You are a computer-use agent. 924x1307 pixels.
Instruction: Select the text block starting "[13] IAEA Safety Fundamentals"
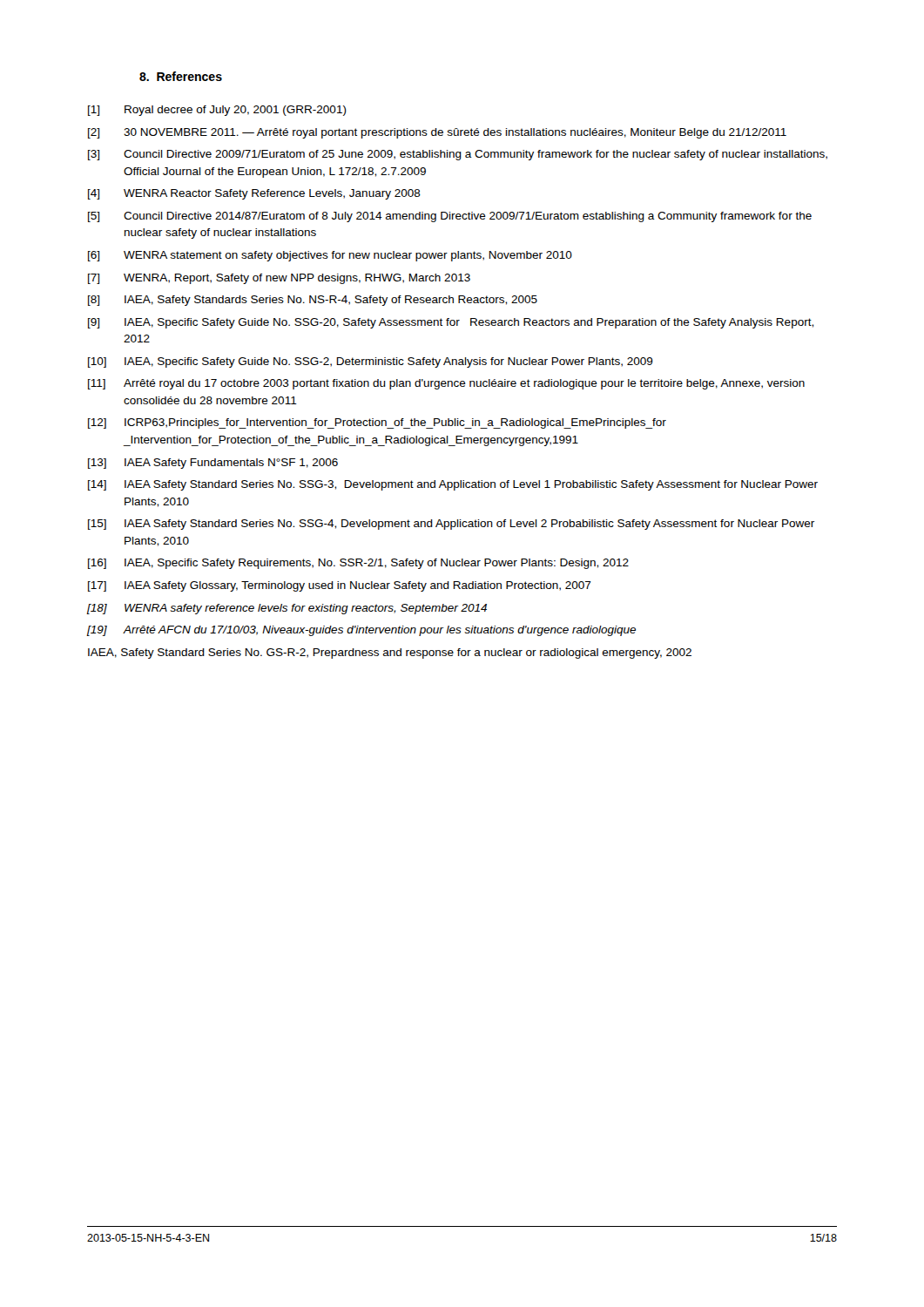[x=213, y=464]
